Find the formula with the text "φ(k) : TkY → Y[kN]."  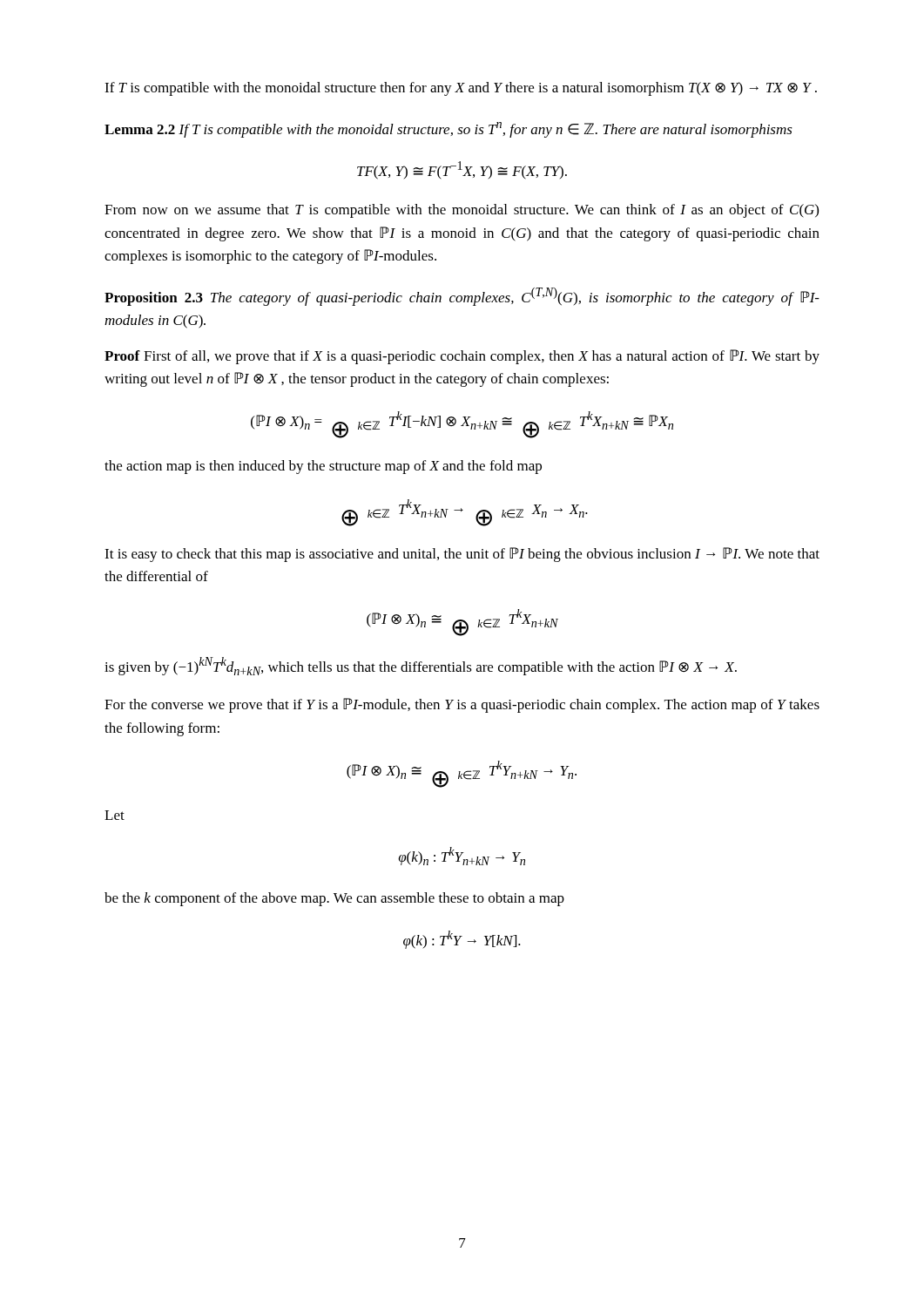pyautogui.click(x=462, y=938)
